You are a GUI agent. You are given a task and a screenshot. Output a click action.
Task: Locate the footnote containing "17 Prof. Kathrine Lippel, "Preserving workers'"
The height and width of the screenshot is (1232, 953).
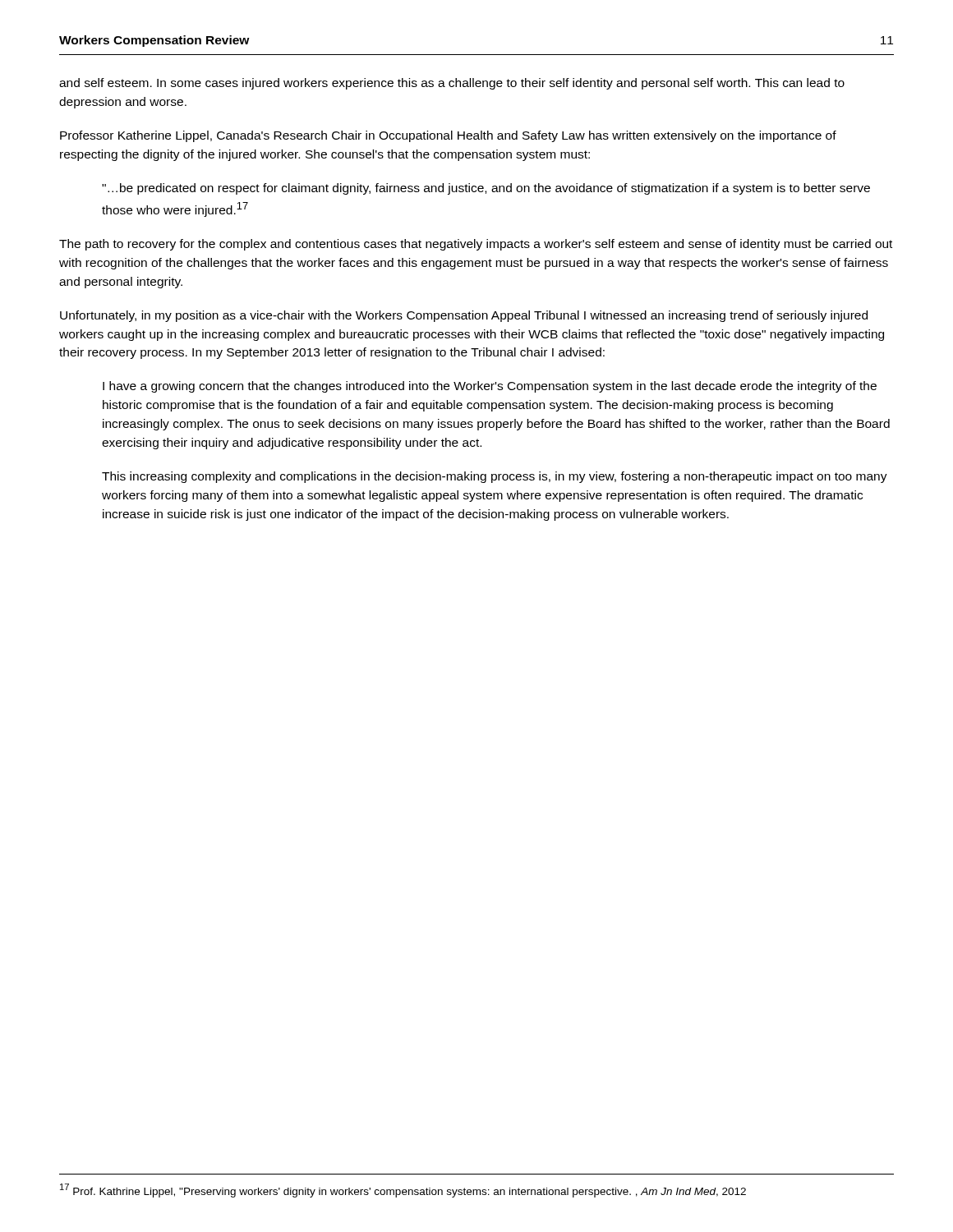tap(403, 1189)
